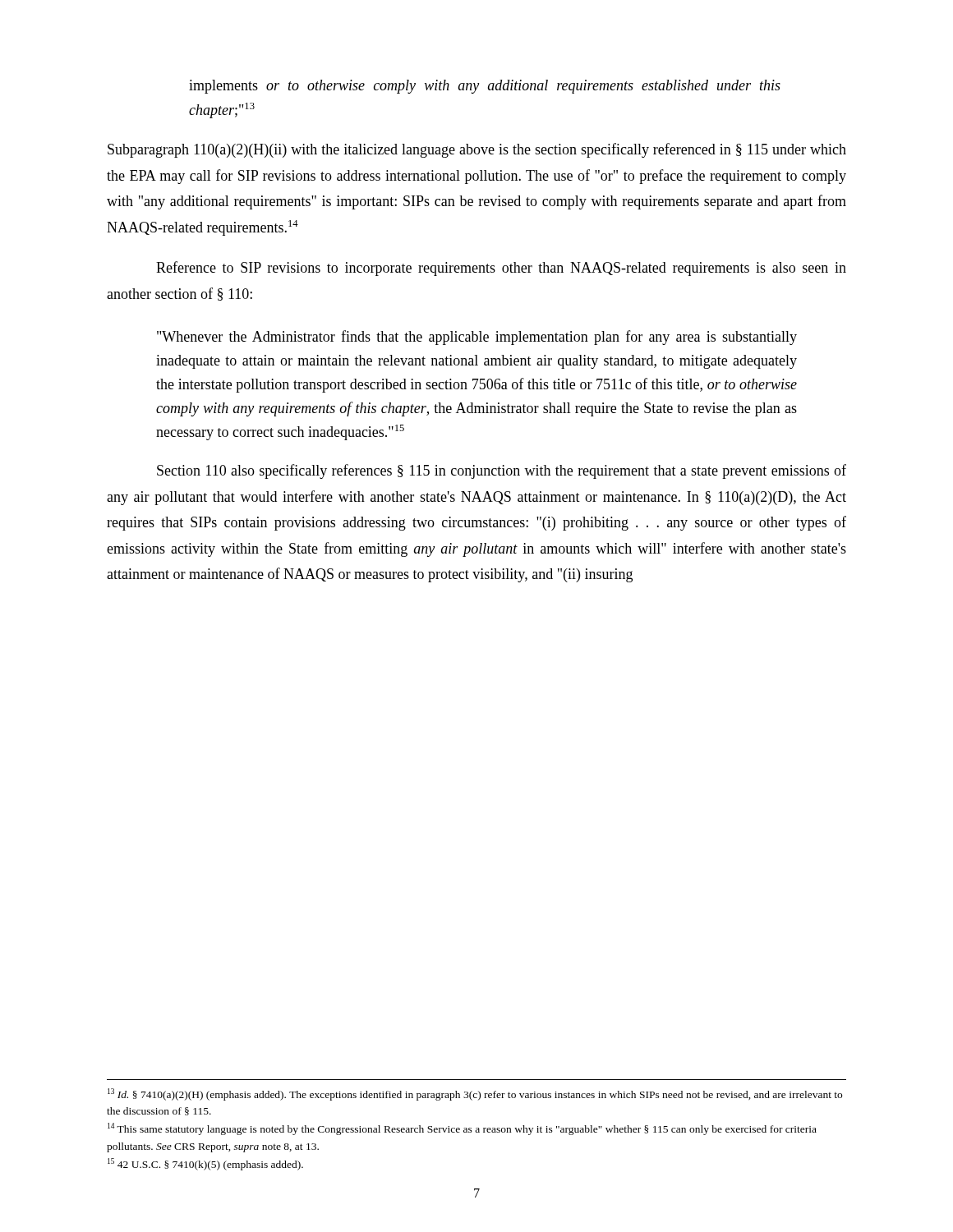Locate the block of text that opens with "14 This same statutory language"

tap(462, 1137)
